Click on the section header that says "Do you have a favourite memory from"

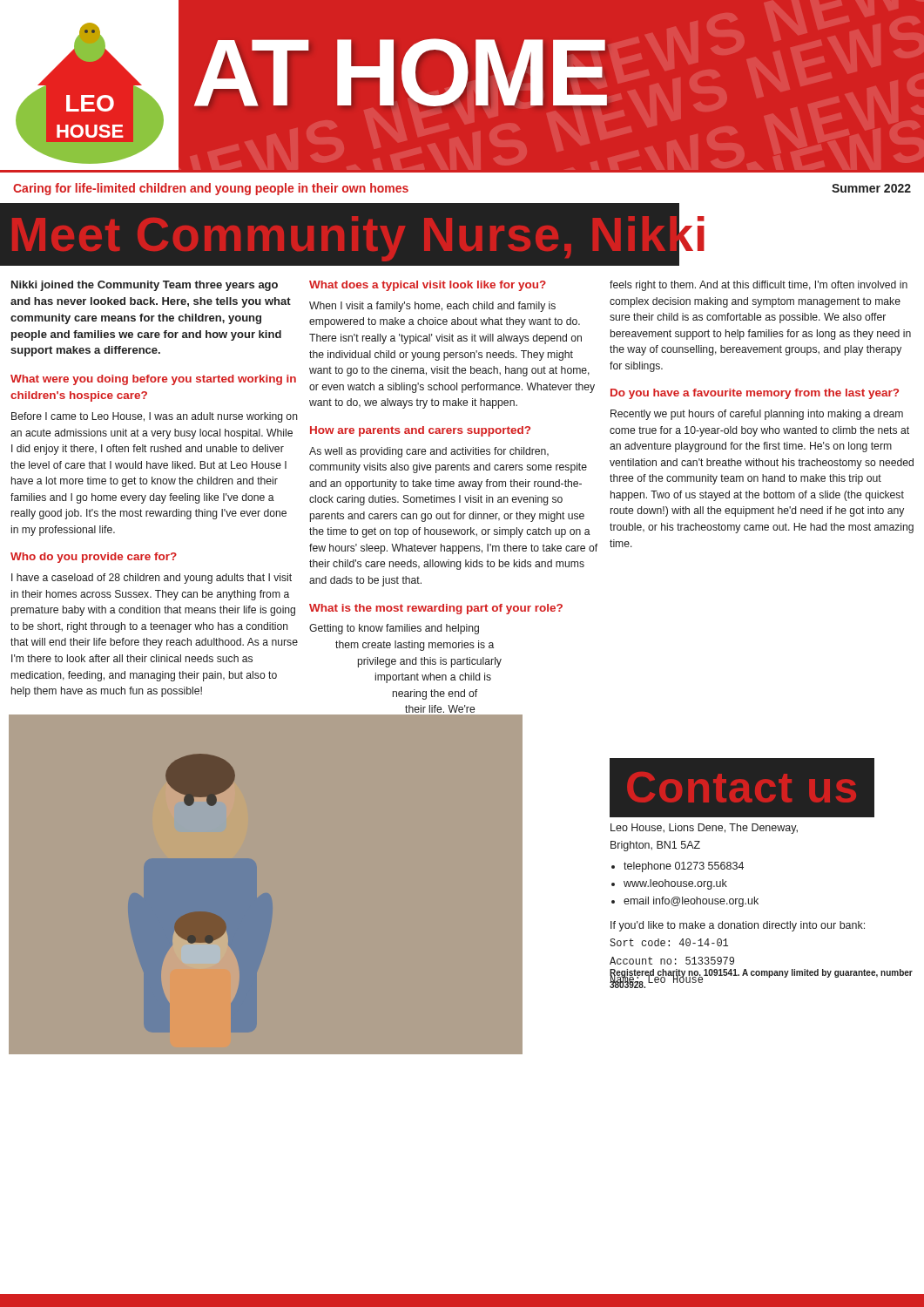click(755, 393)
